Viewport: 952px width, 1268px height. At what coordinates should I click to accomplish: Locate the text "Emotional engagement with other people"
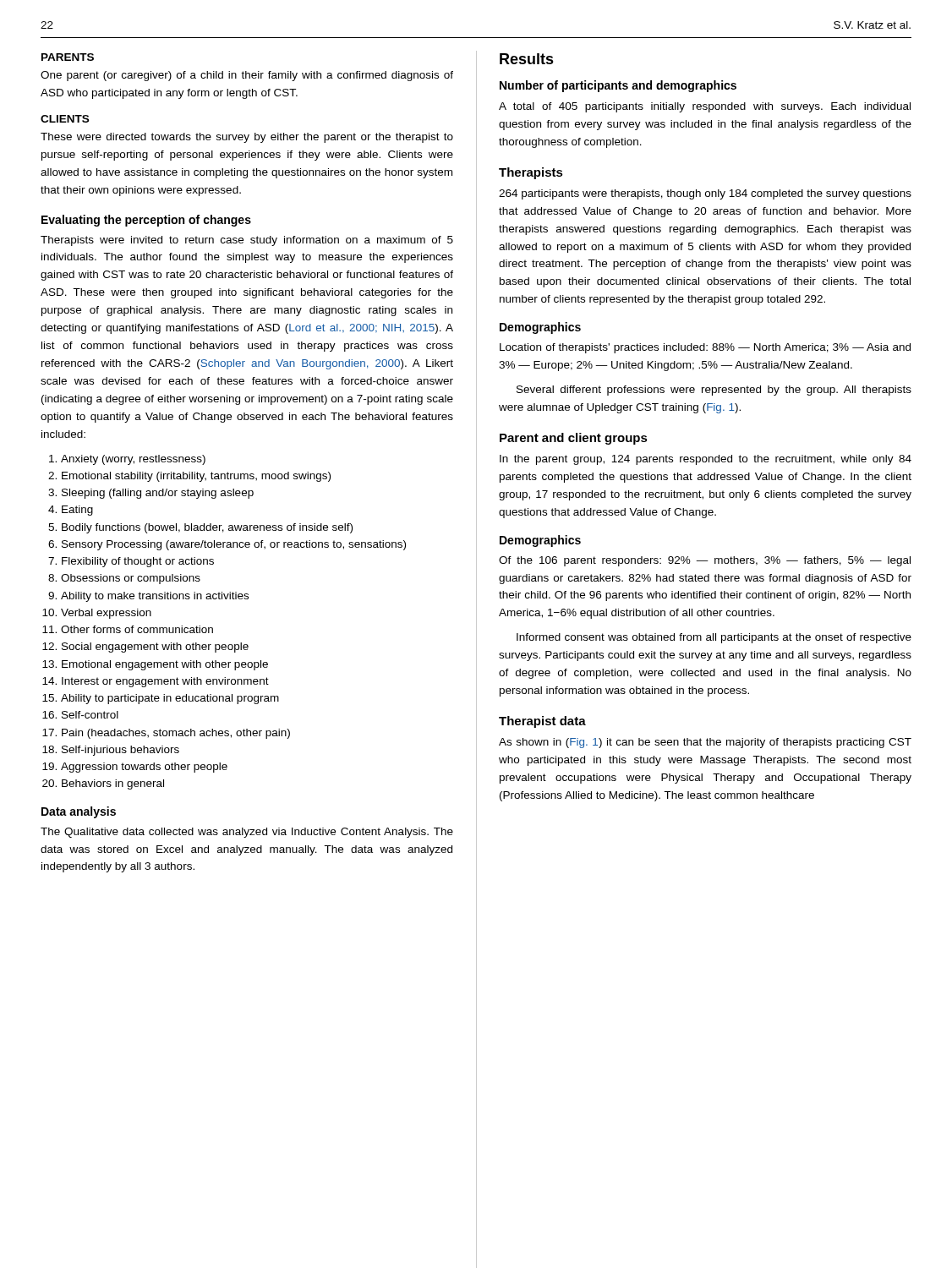pos(165,664)
